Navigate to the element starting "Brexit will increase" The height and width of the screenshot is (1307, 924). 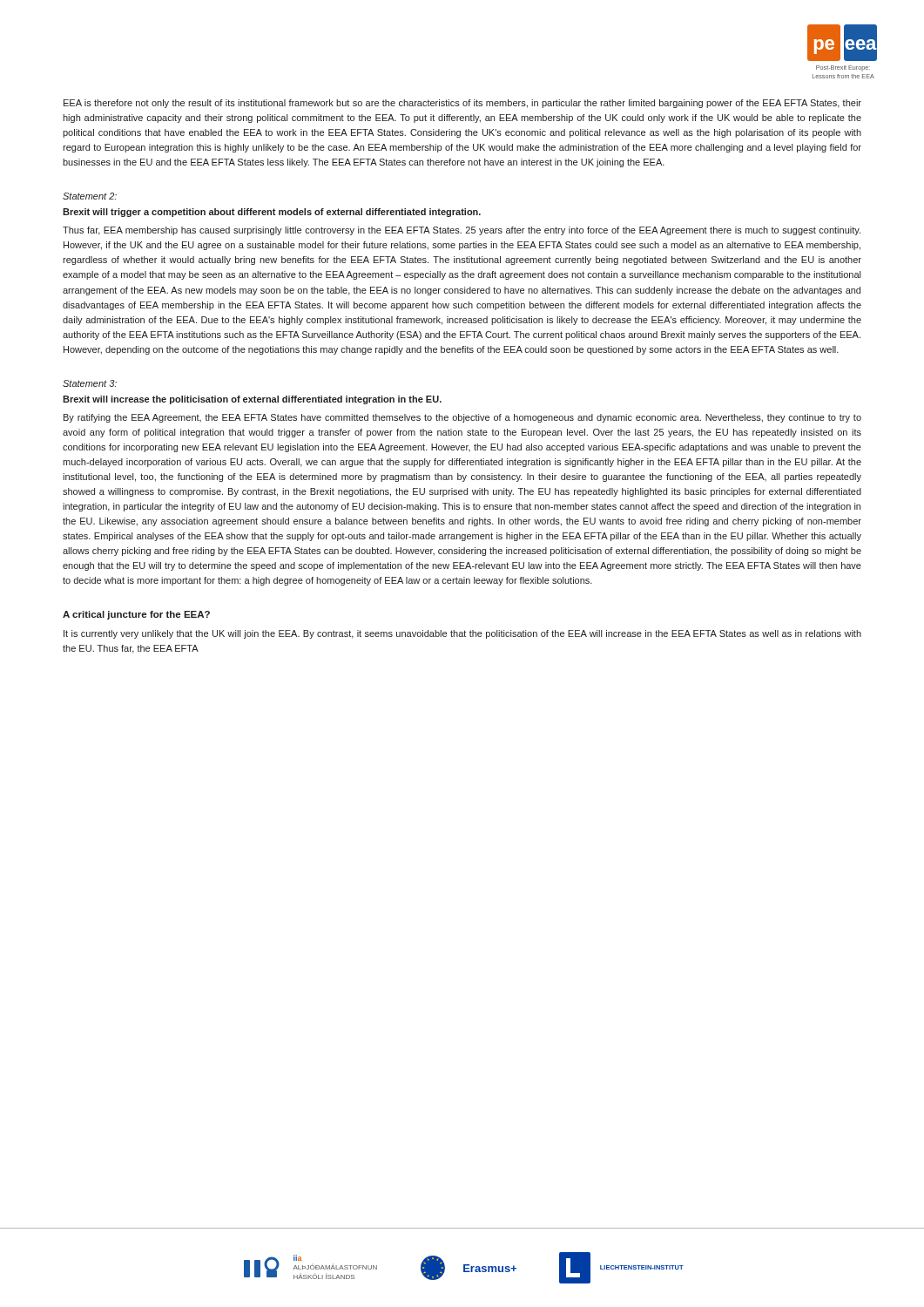coord(252,399)
